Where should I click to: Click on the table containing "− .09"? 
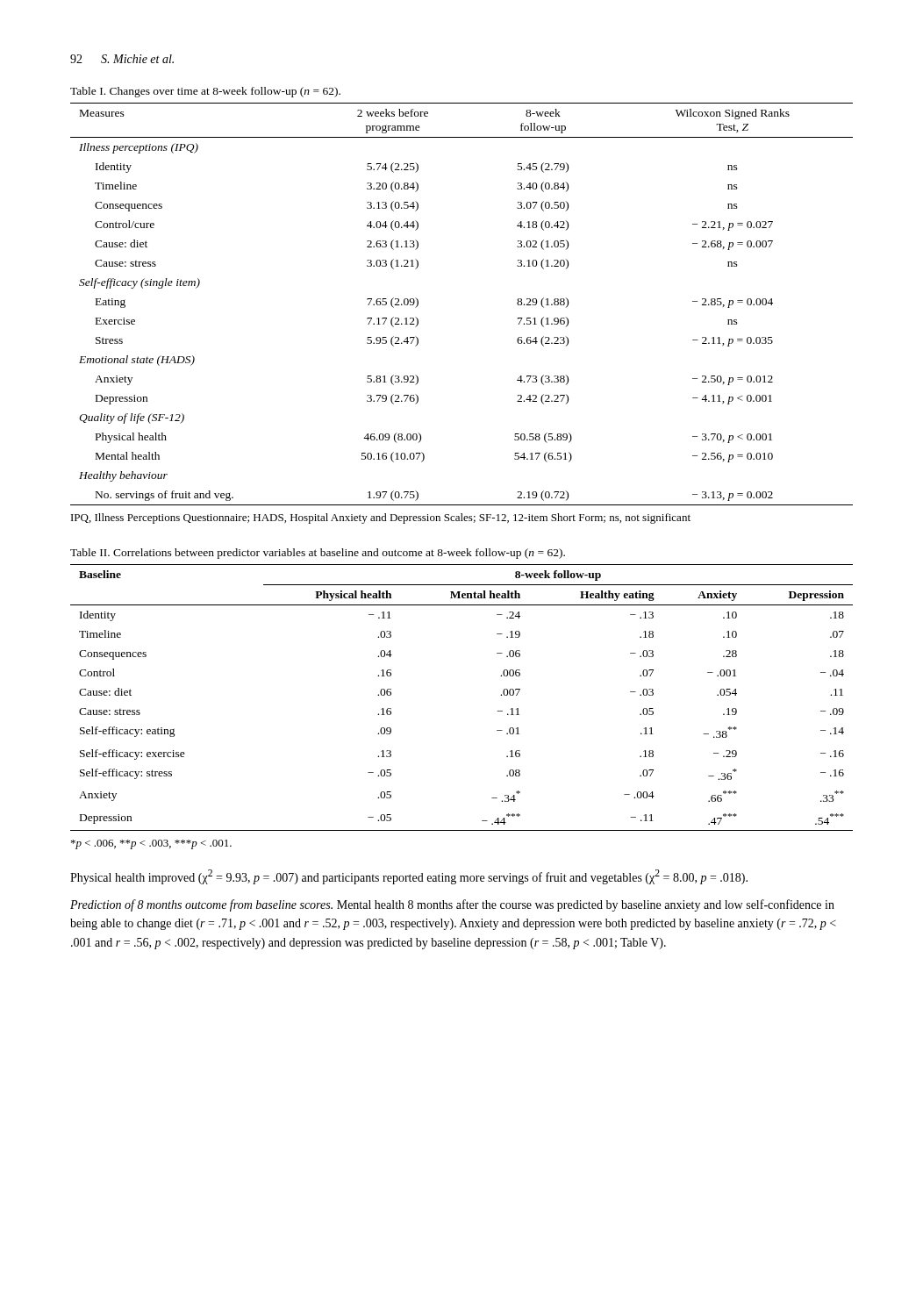(462, 697)
